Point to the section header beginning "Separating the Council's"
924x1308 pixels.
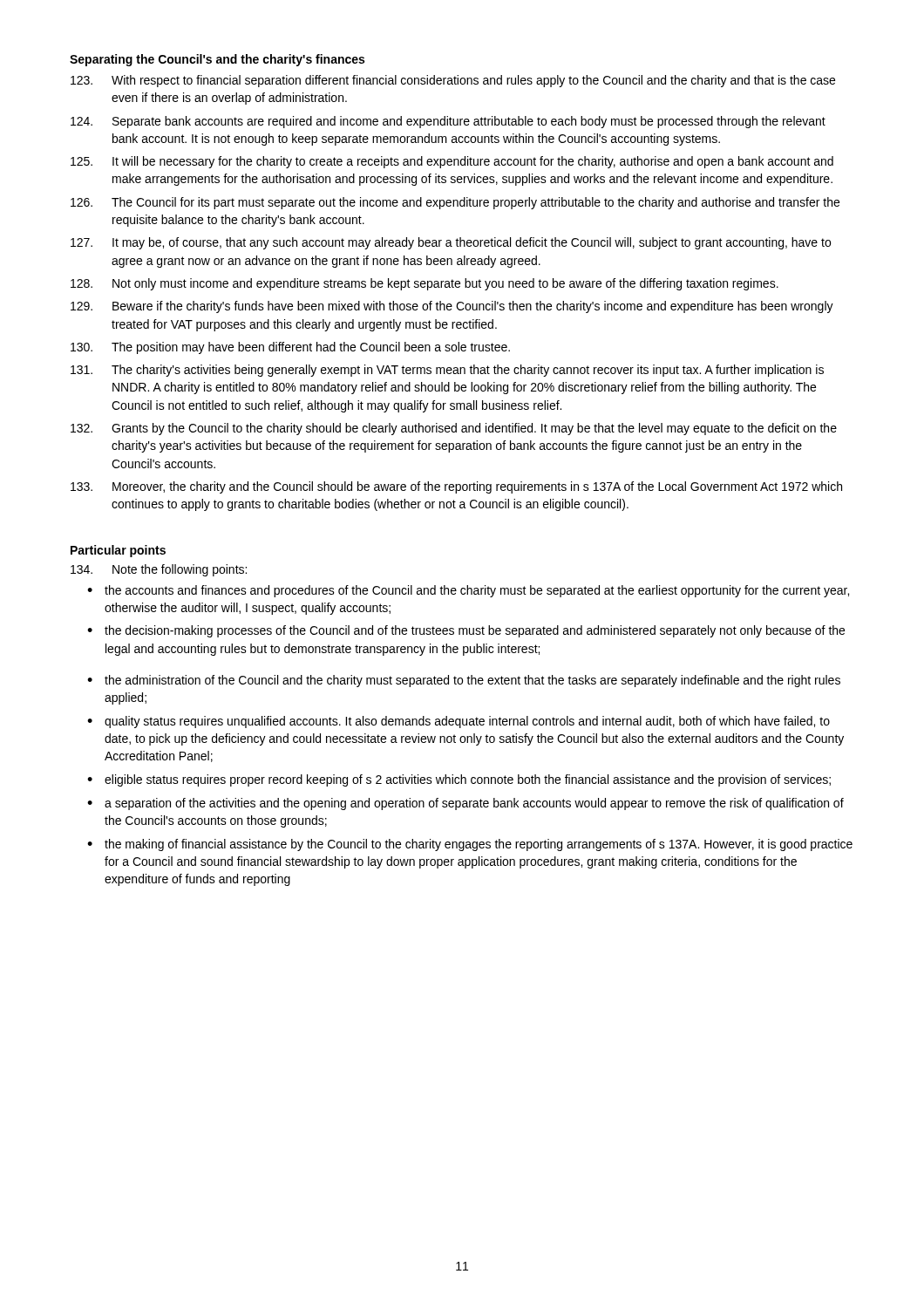click(x=217, y=59)
